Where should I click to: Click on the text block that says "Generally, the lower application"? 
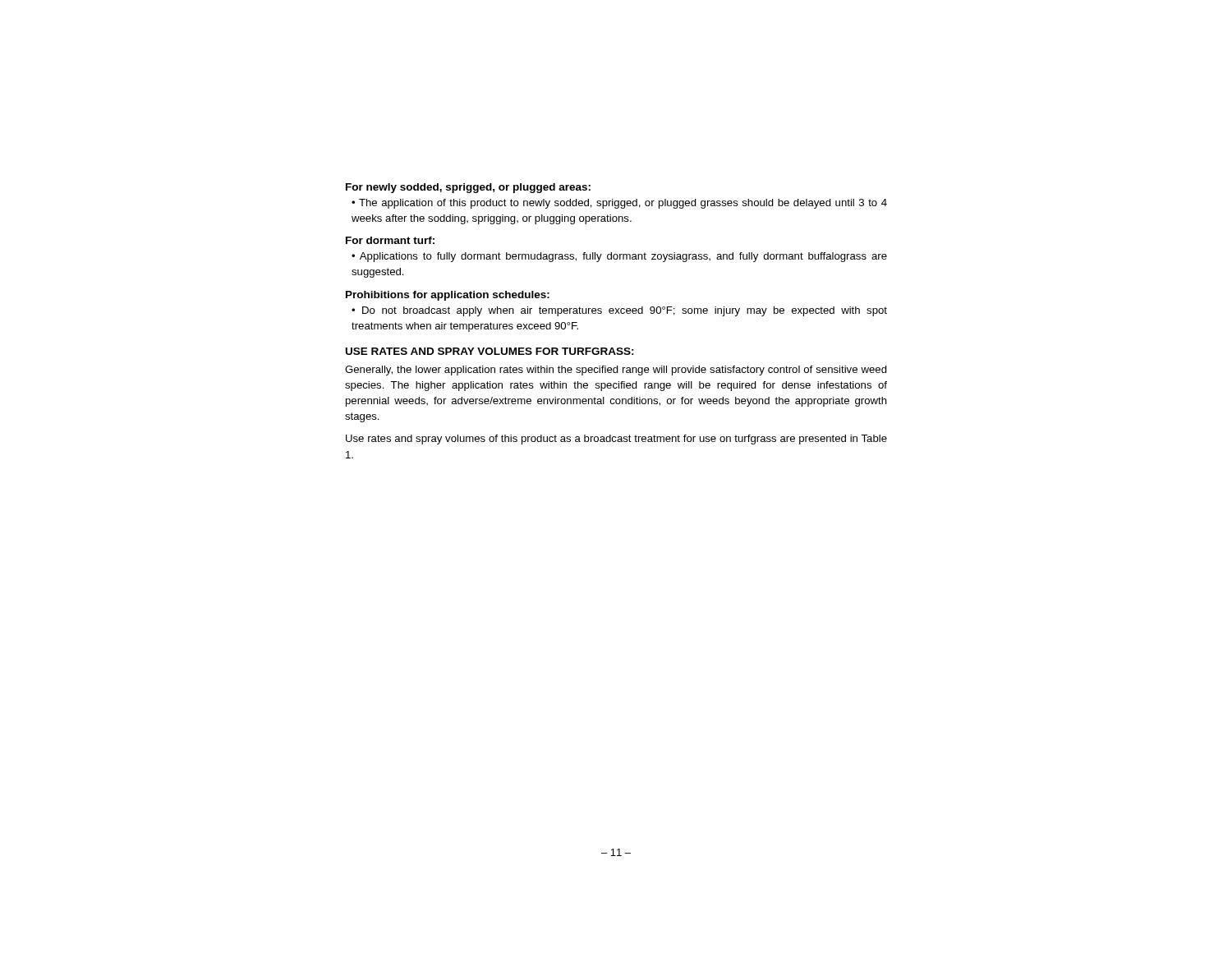coord(616,393)
